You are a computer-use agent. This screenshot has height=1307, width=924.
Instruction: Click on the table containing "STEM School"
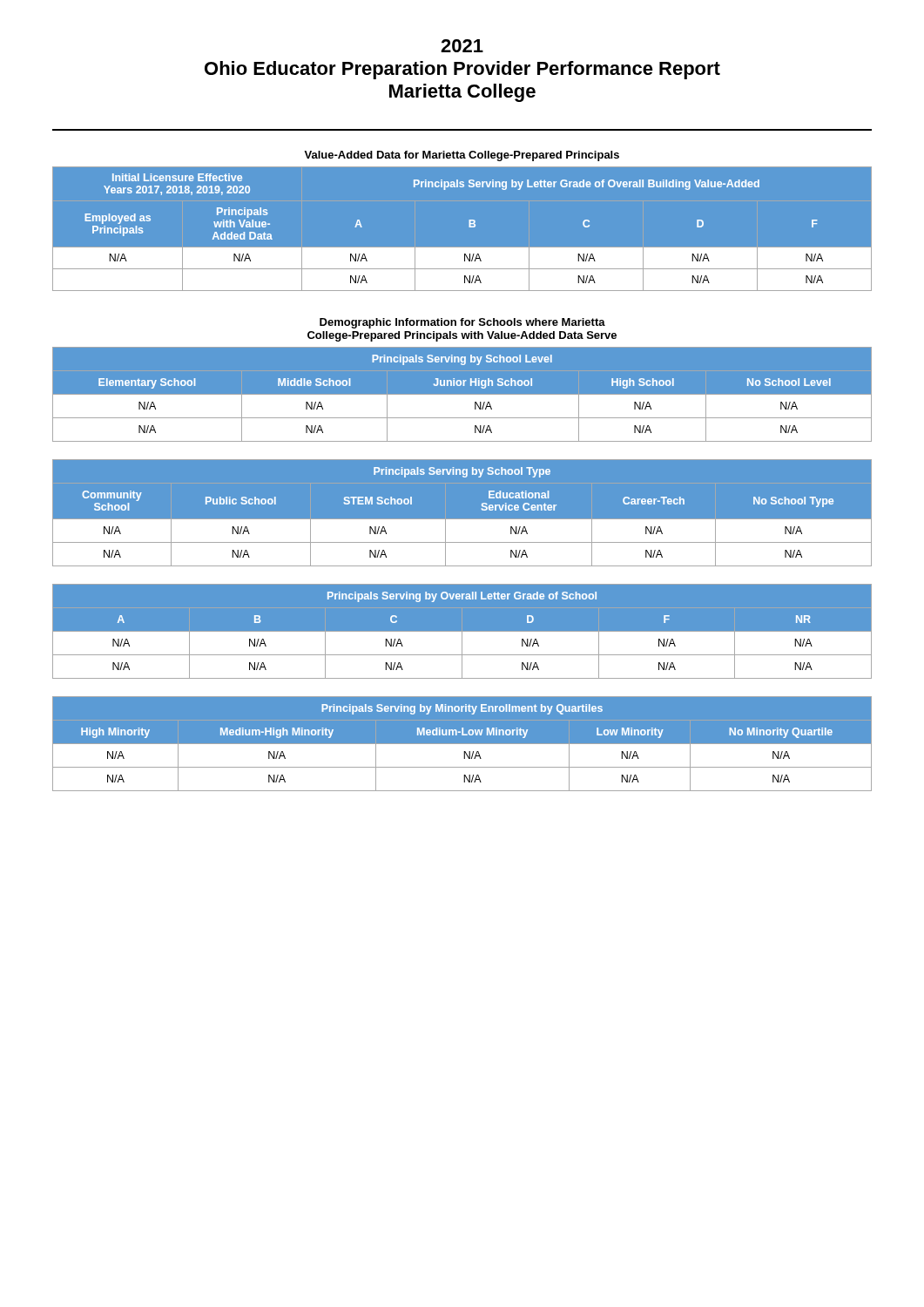(x=462, y=513)
